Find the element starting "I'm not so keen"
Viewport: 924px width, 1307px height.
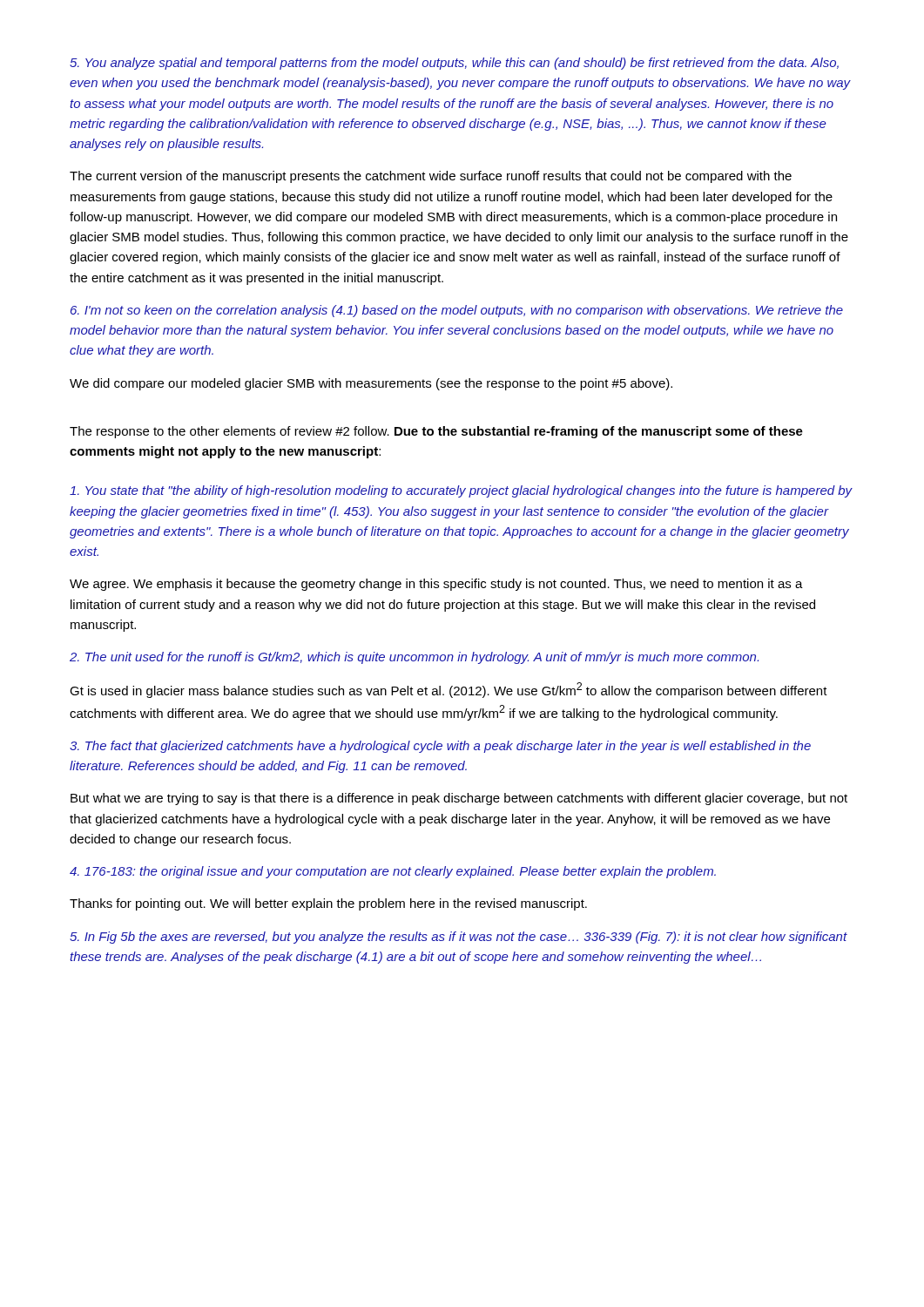tap(462, 330)
